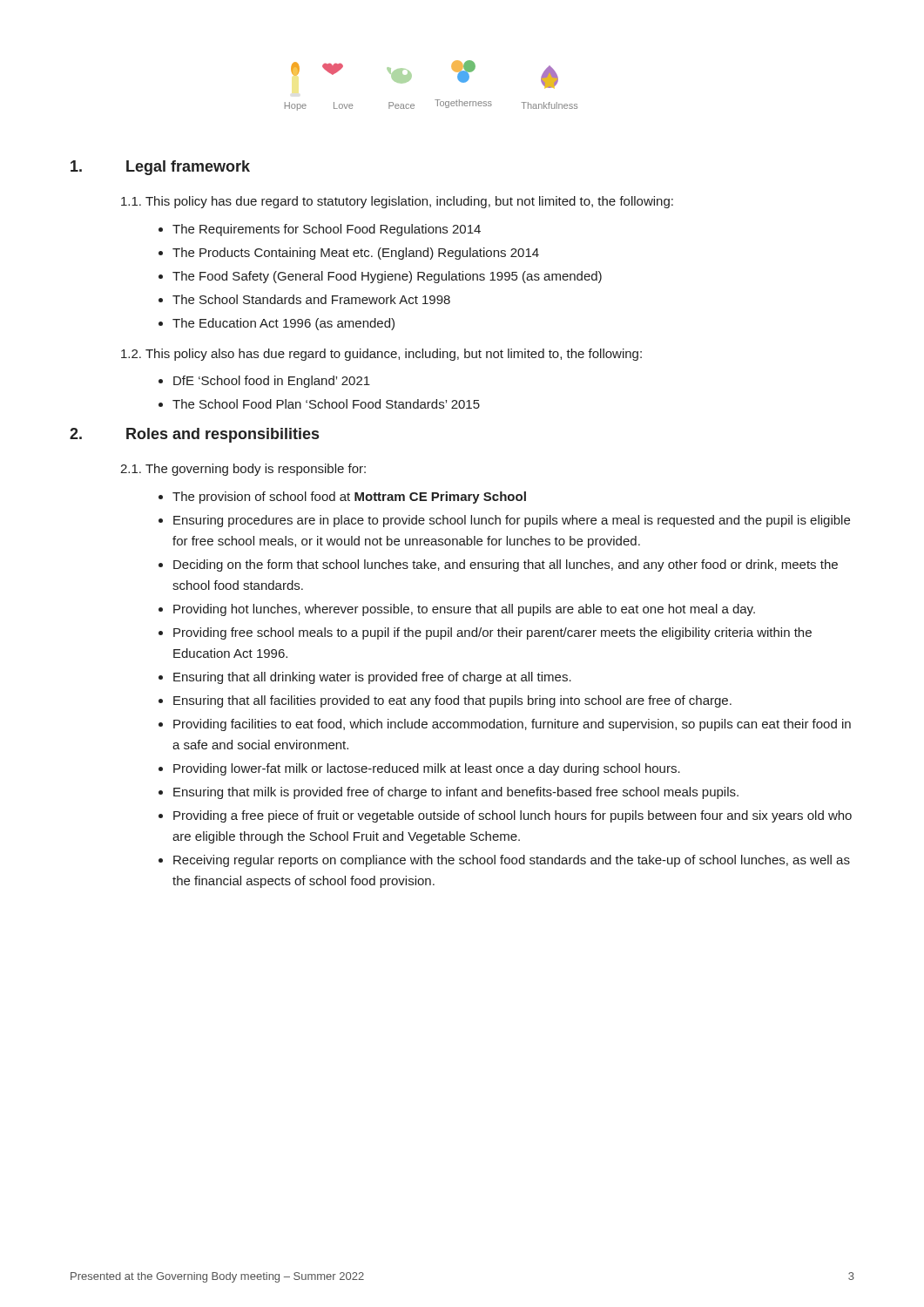Select the text that reads "1. The governing body is responsible for:"

pyautogui.click(x=244, y=468)
